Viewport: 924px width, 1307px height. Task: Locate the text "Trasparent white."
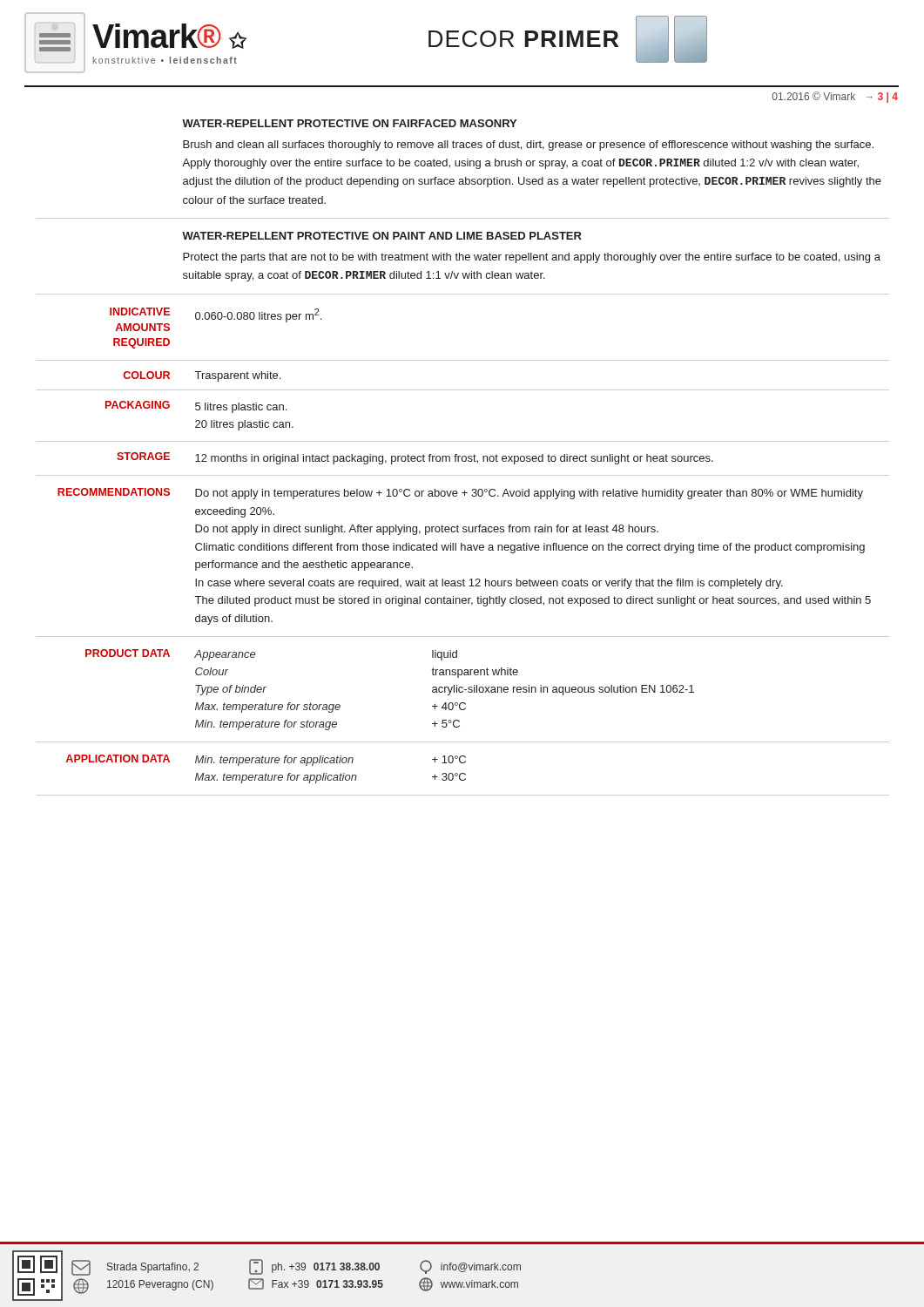[238, 375]
